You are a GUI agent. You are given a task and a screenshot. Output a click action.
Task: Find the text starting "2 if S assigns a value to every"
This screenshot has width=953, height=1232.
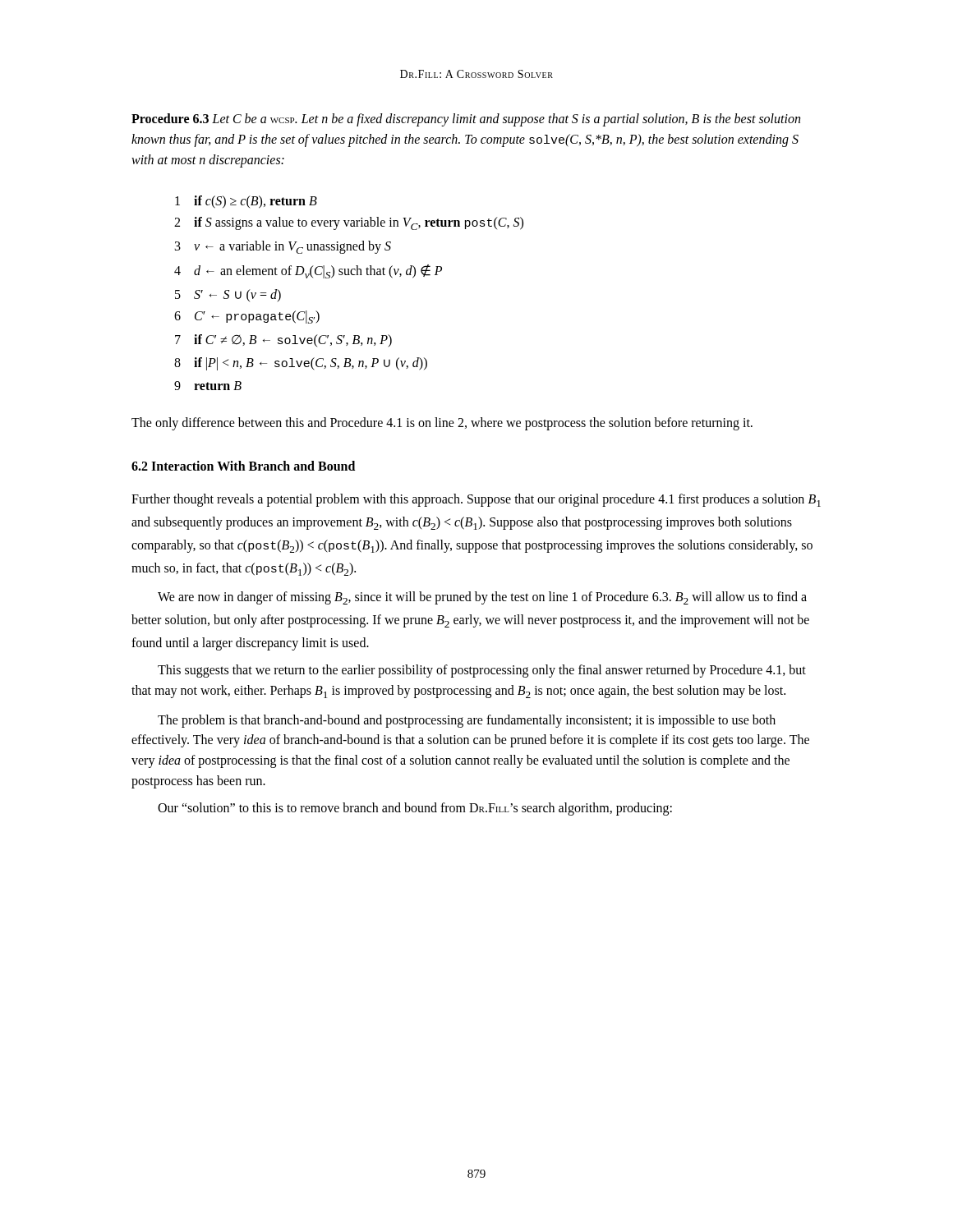tap(490, 224)
